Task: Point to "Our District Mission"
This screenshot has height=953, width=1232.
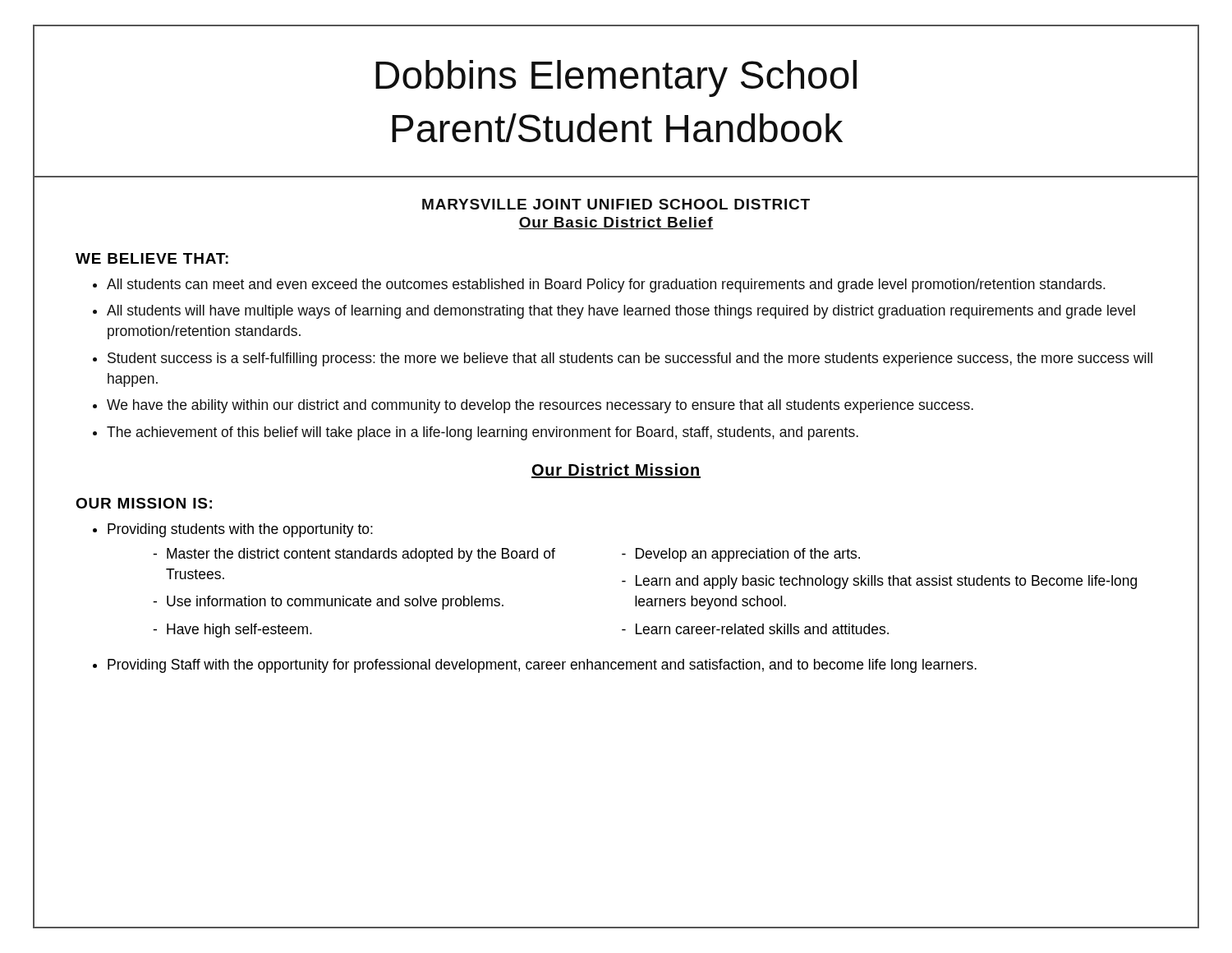Action: click(616, 470)
